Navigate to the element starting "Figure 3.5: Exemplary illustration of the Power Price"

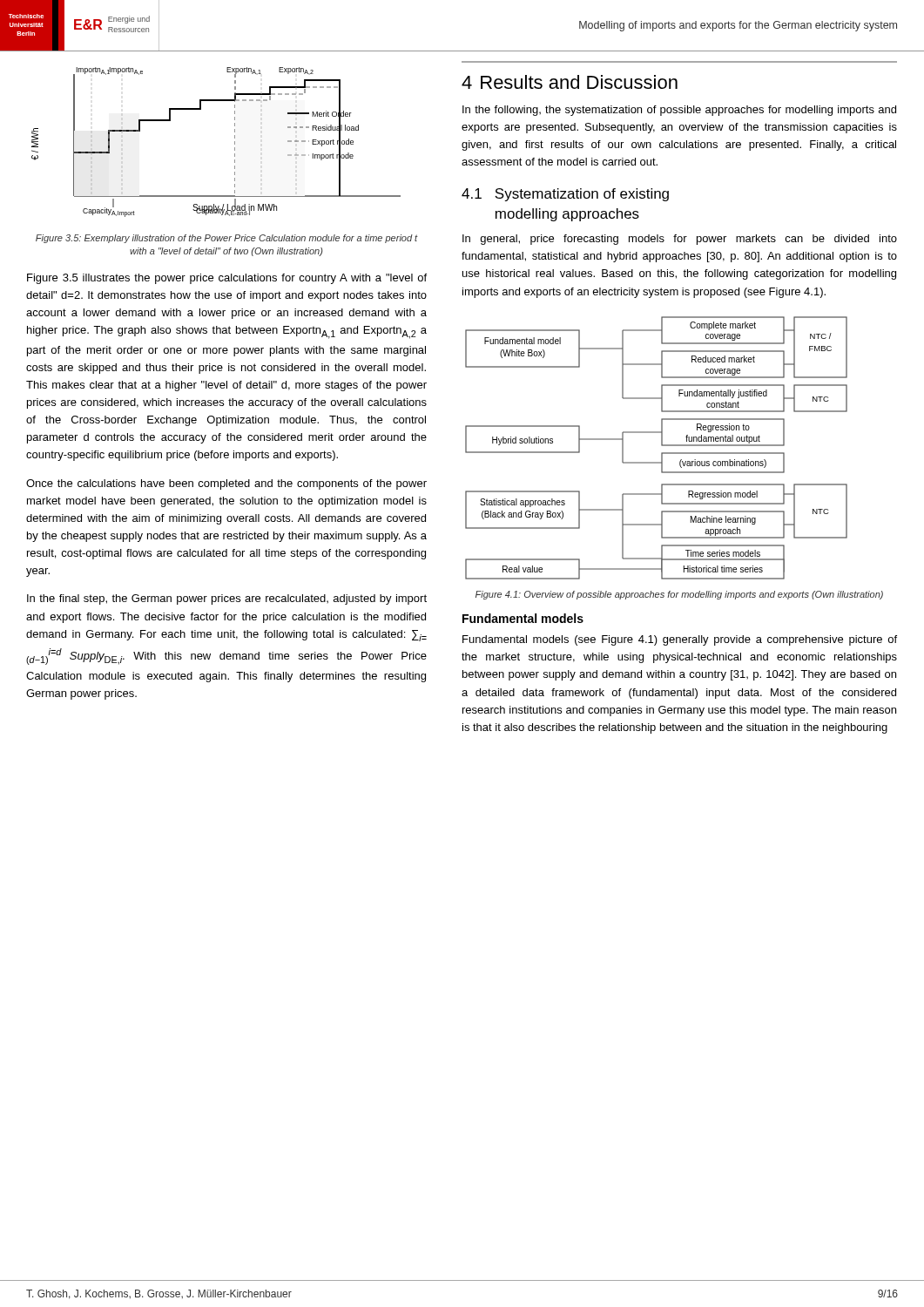pyautogui.click(x=226, y=245)
